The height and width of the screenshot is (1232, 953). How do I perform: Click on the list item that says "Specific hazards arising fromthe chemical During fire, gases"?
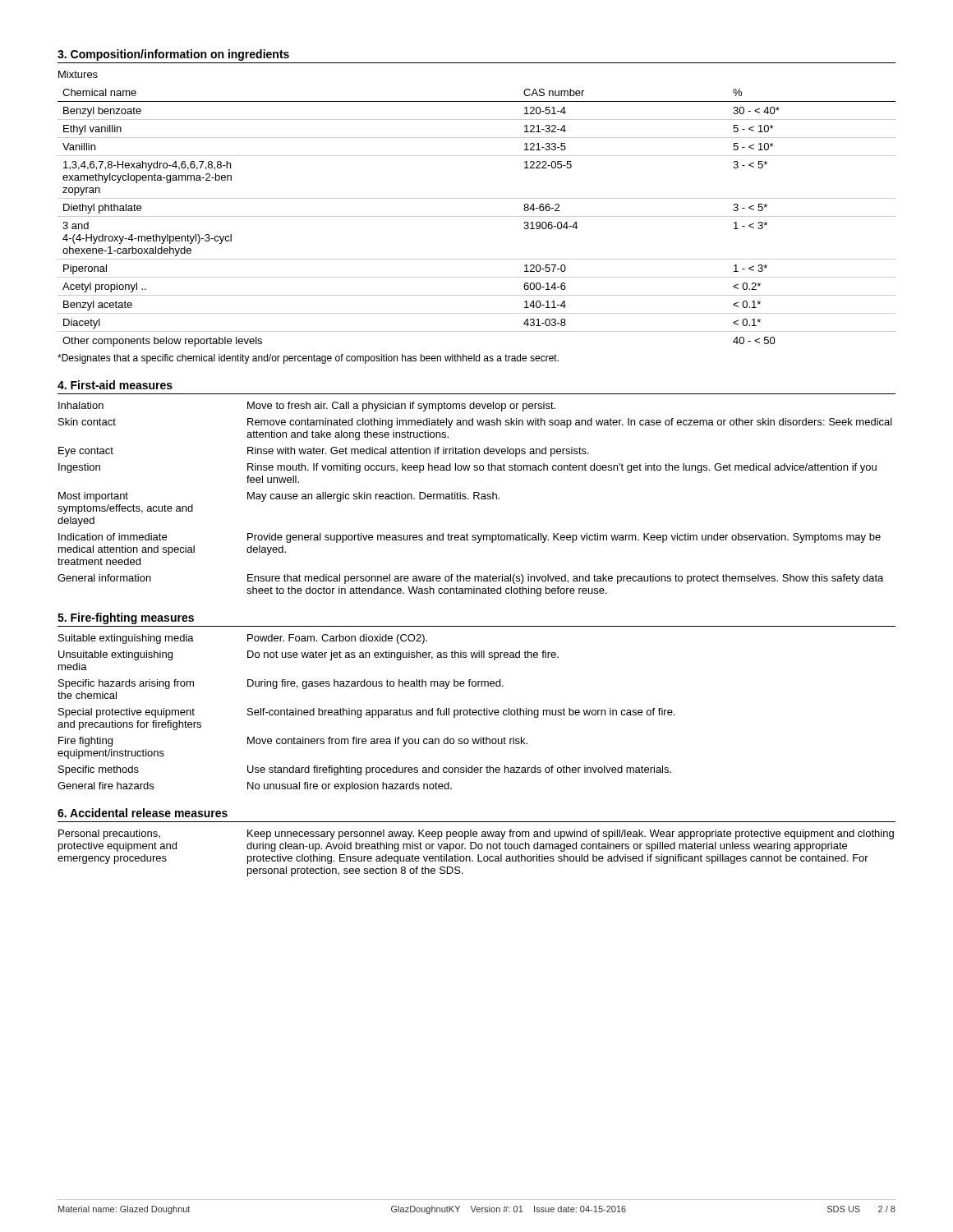tap(476, 689)
